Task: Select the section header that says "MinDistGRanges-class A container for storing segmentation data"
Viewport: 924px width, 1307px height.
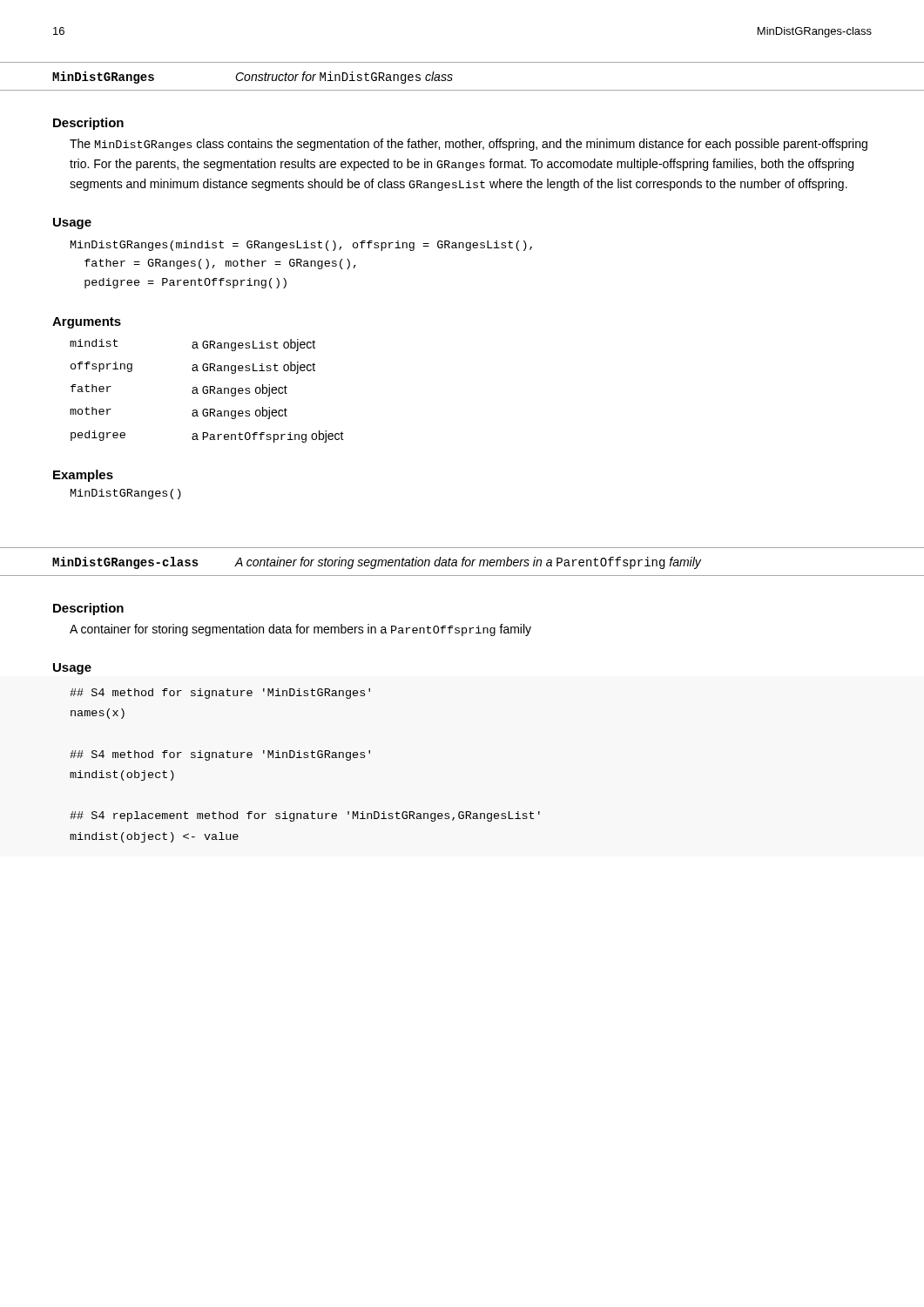Action: point(377,562)
